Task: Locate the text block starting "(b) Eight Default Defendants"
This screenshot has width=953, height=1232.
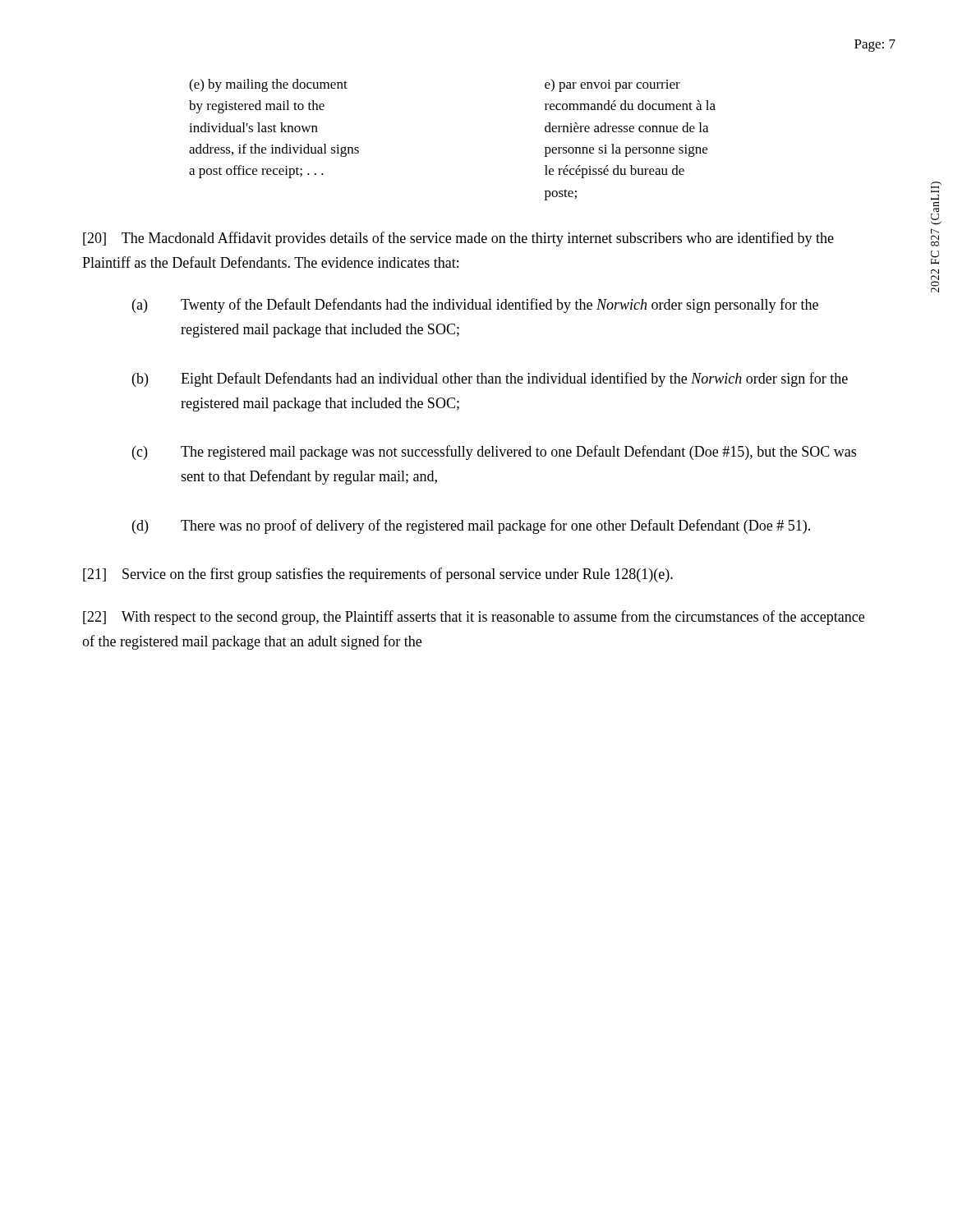Action: [x=503, y=391]
